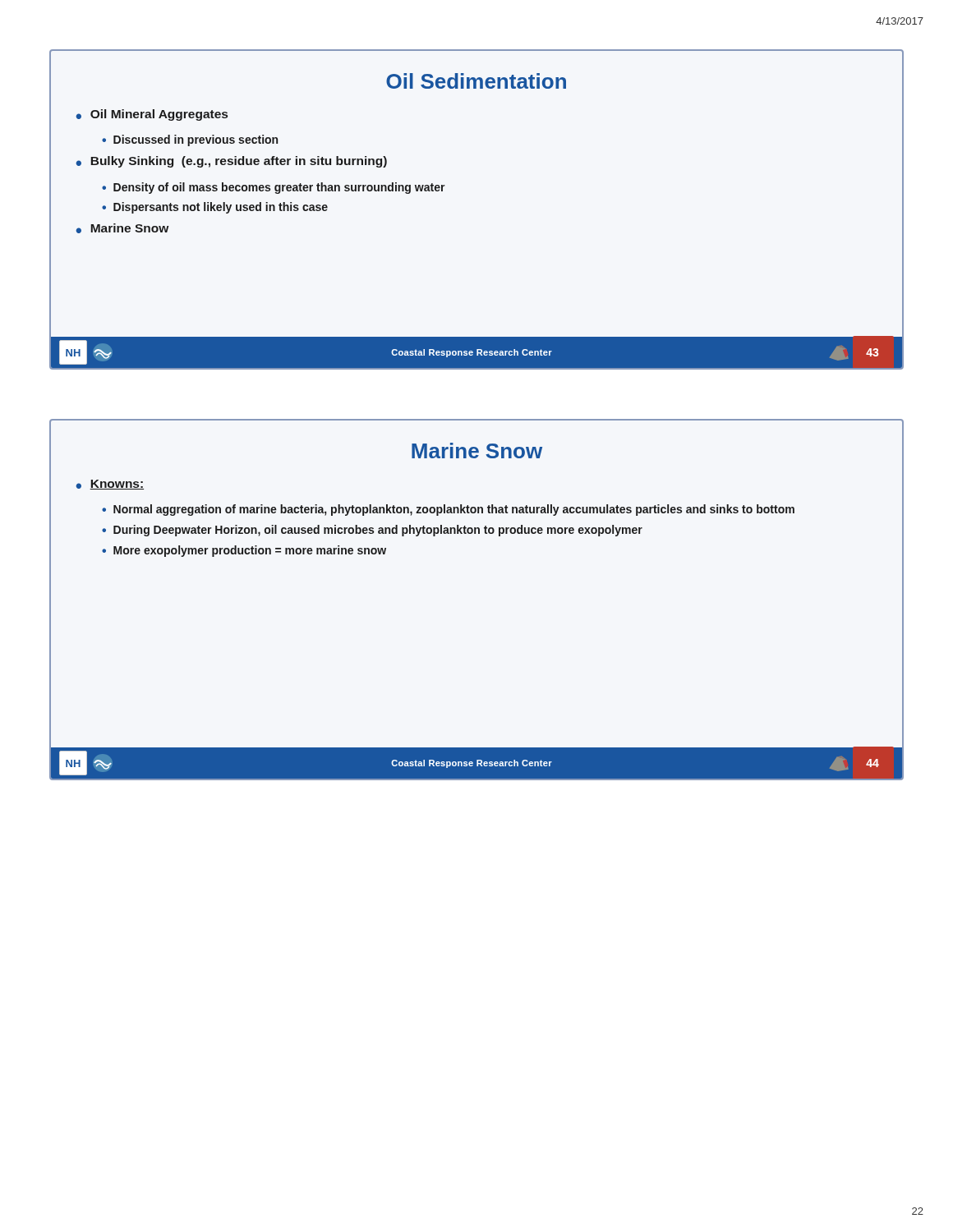This screenshot has width=953, height=1232.
Task: Where does it say "• Oil Mineral Aggregates"?
Action: (152, 115)
